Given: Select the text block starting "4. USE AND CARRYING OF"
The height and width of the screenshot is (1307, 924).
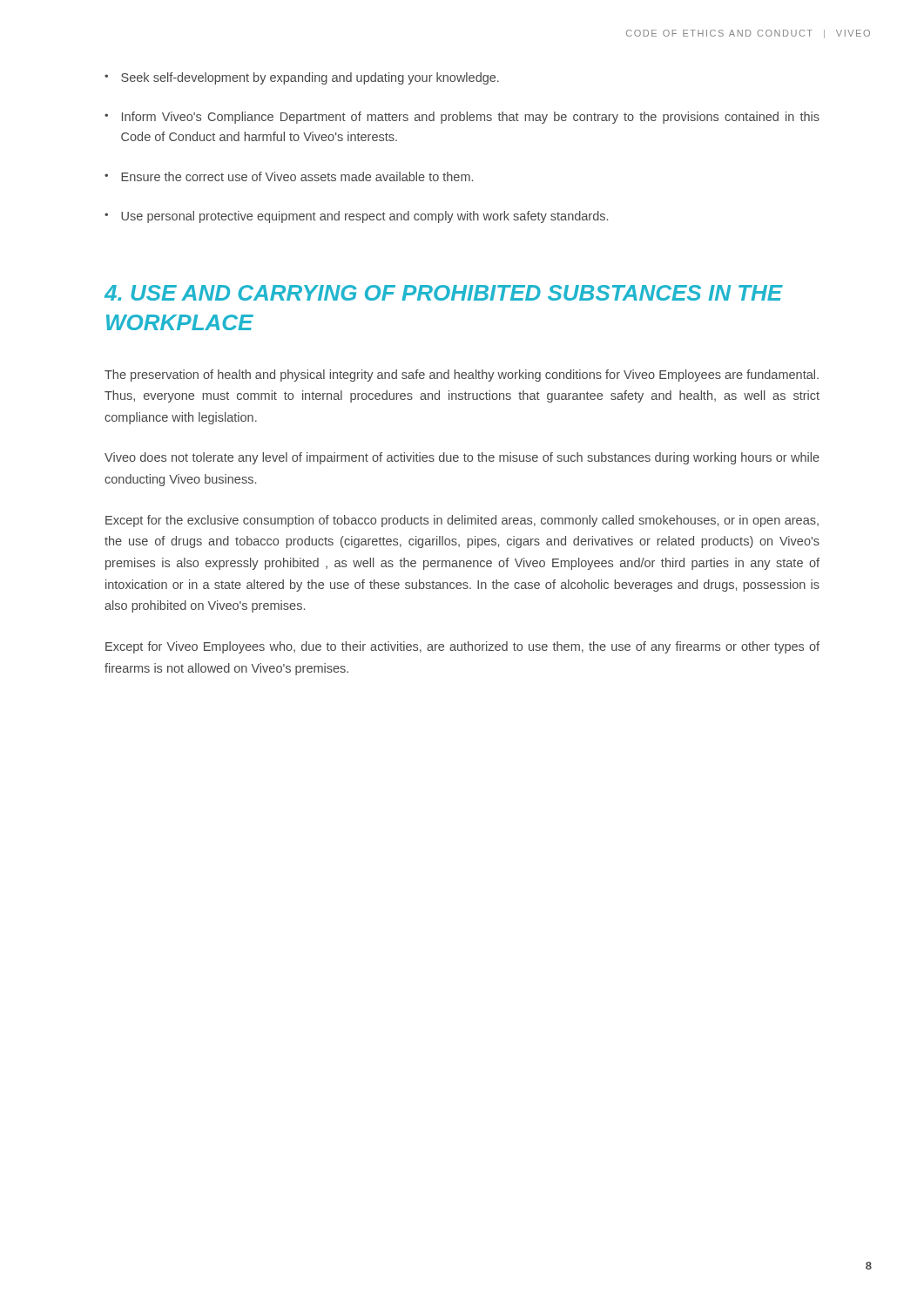Looking at the screenshot, I should pos(462,308).
